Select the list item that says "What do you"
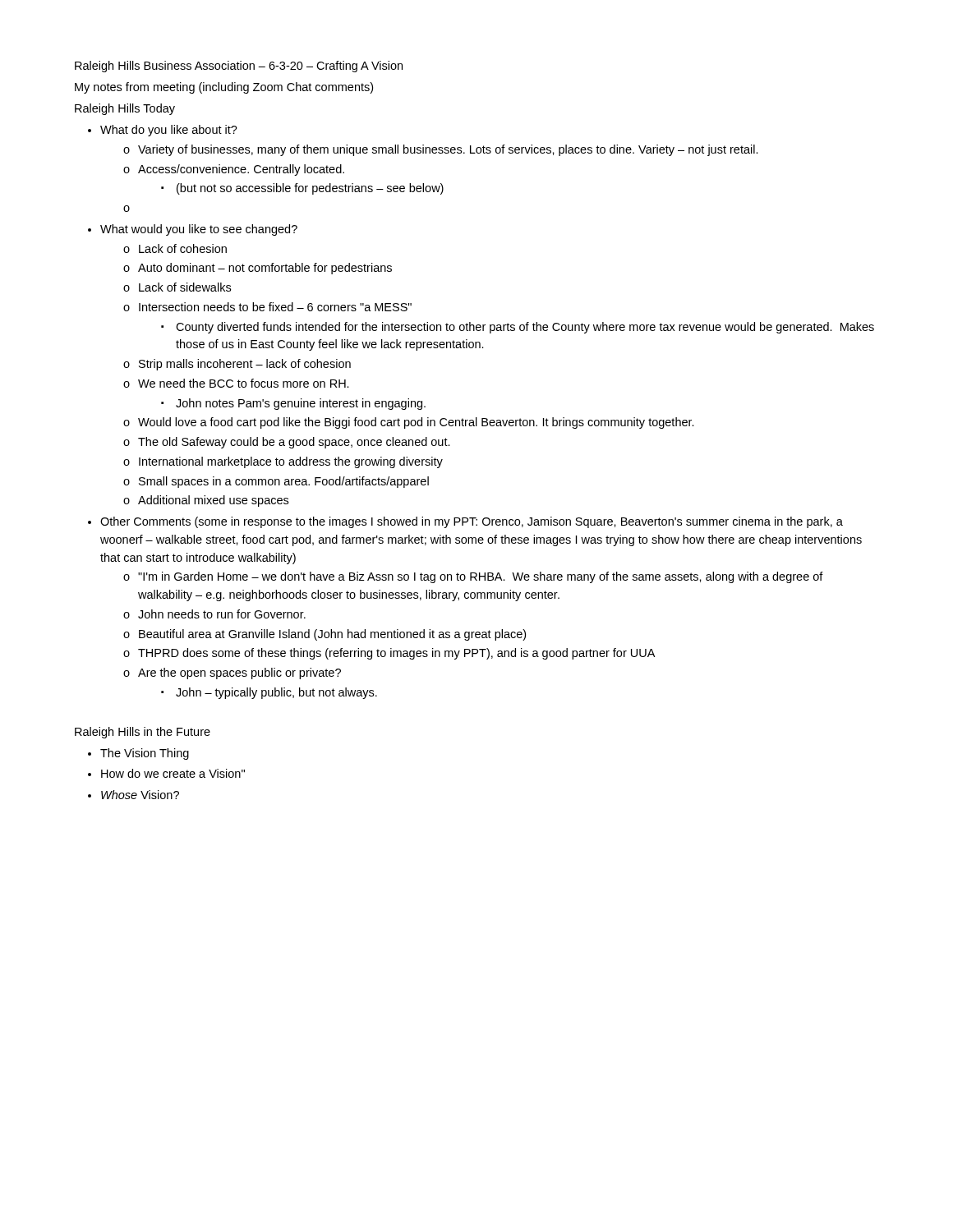The image size is (953, 1232). pyautogui.click(x=163, y=131)
